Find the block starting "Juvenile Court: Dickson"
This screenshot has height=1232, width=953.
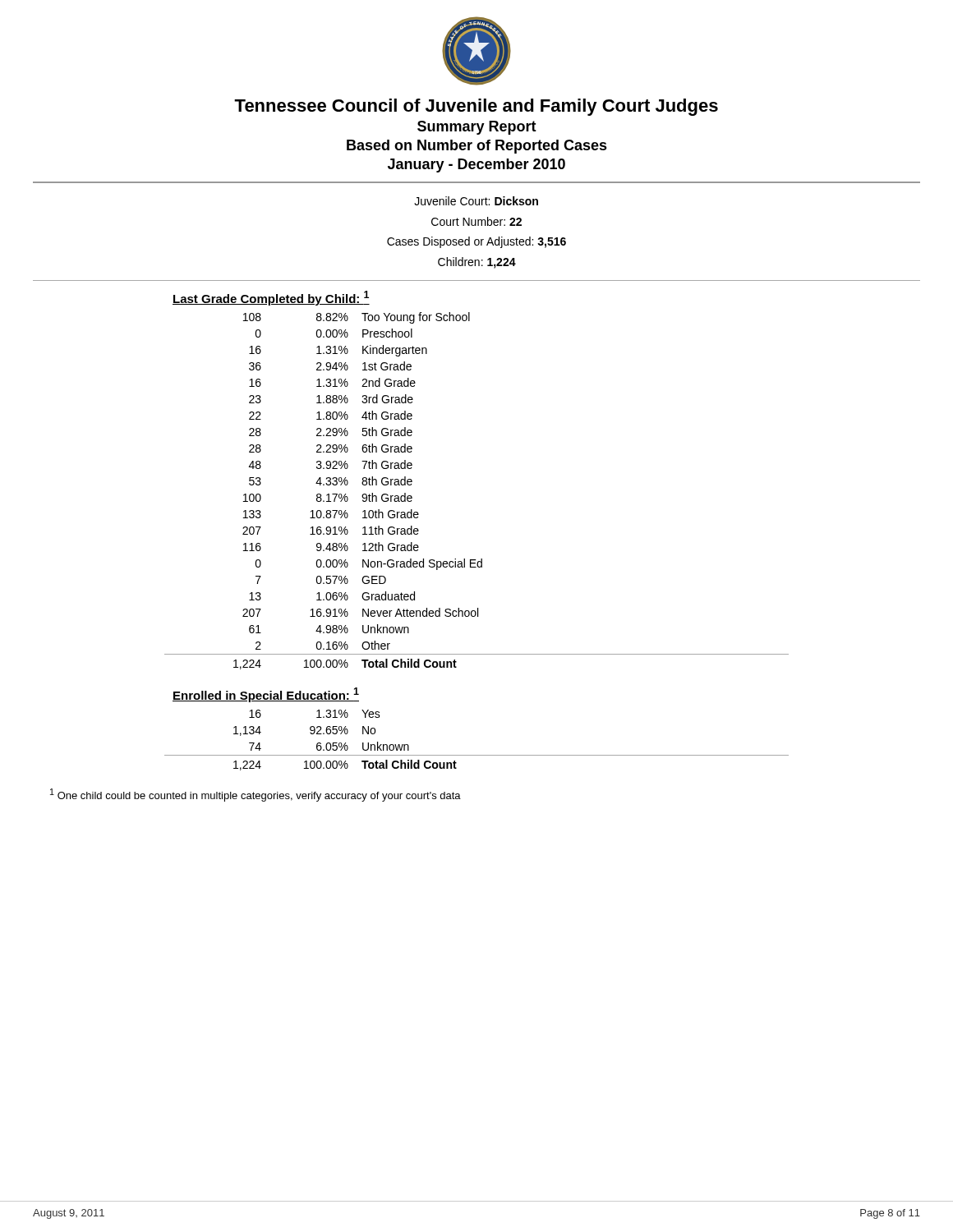[476, 231]
